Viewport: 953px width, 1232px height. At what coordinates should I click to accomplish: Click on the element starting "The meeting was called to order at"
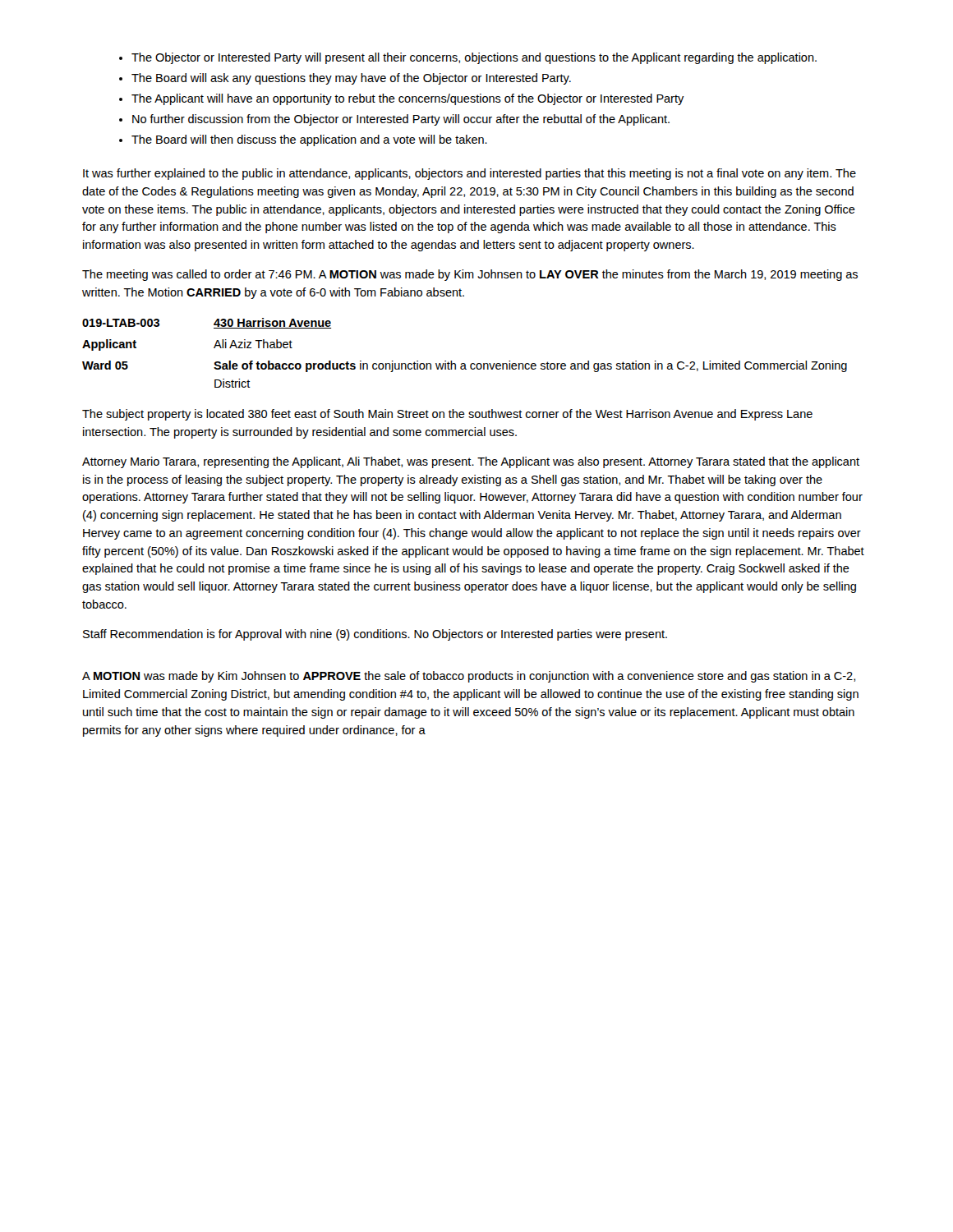[x=476, y=284]
